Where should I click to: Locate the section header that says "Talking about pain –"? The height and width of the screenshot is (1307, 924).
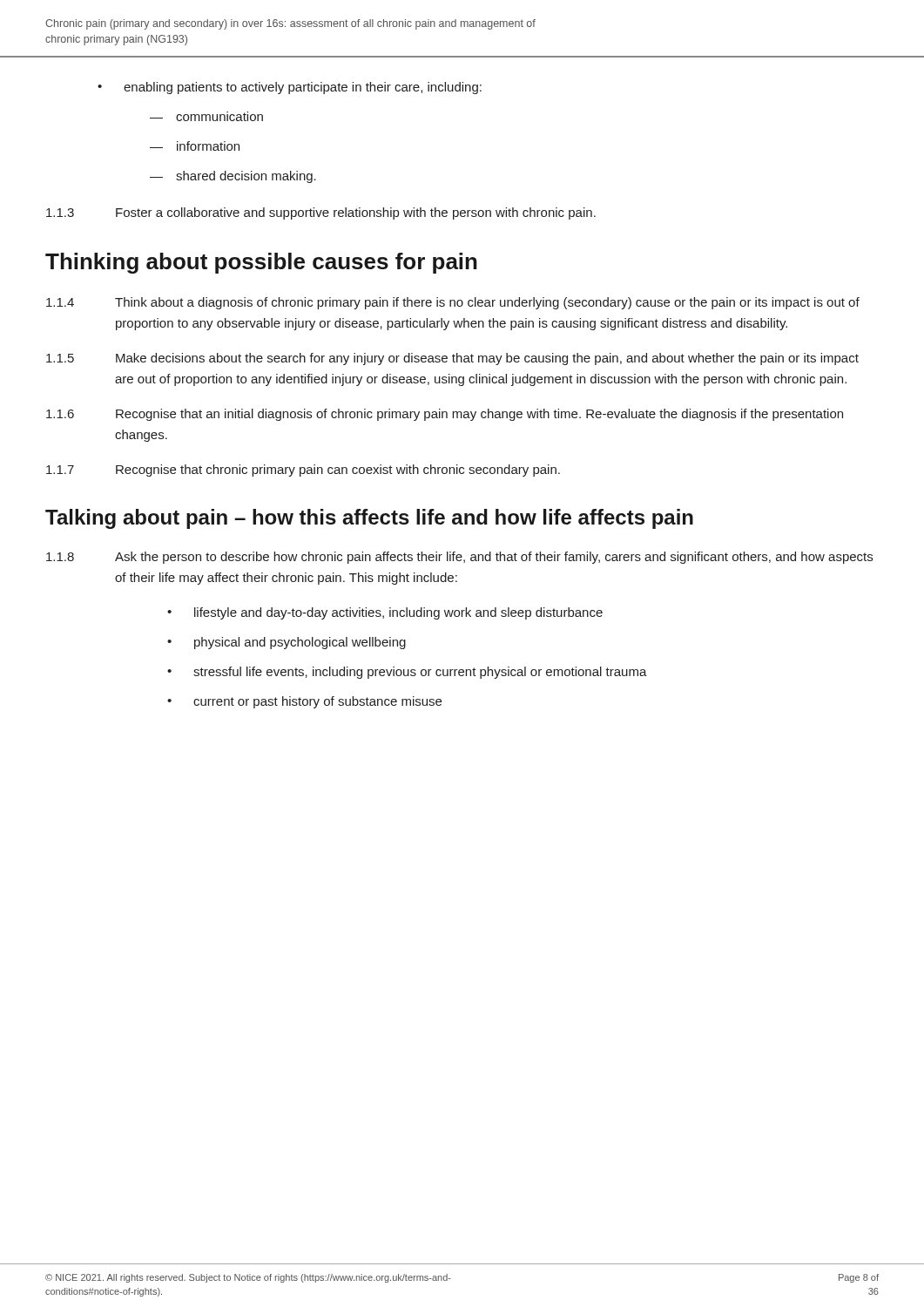click(370, 517)
